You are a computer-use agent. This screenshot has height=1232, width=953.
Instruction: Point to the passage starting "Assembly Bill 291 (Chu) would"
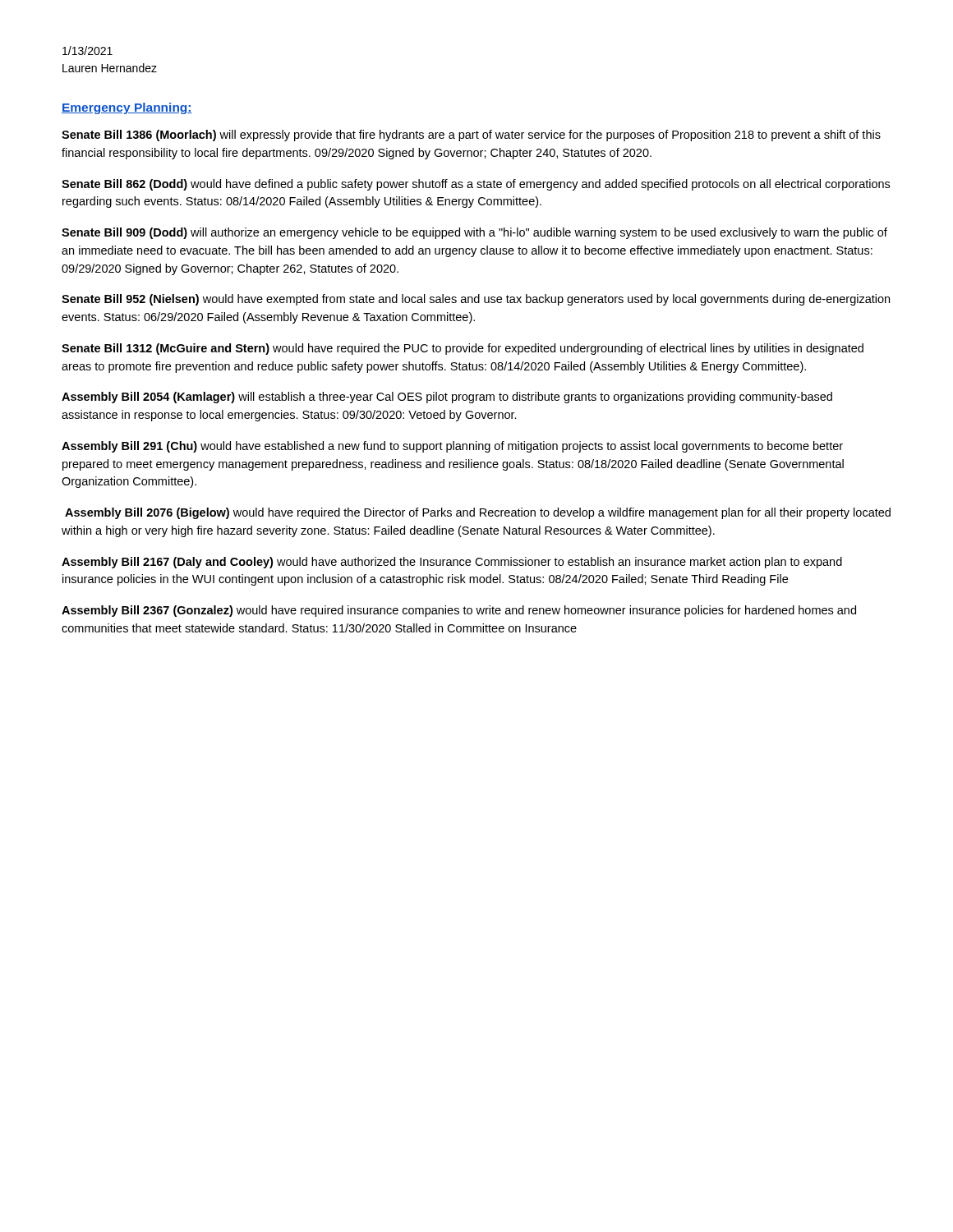click(453, 464)
